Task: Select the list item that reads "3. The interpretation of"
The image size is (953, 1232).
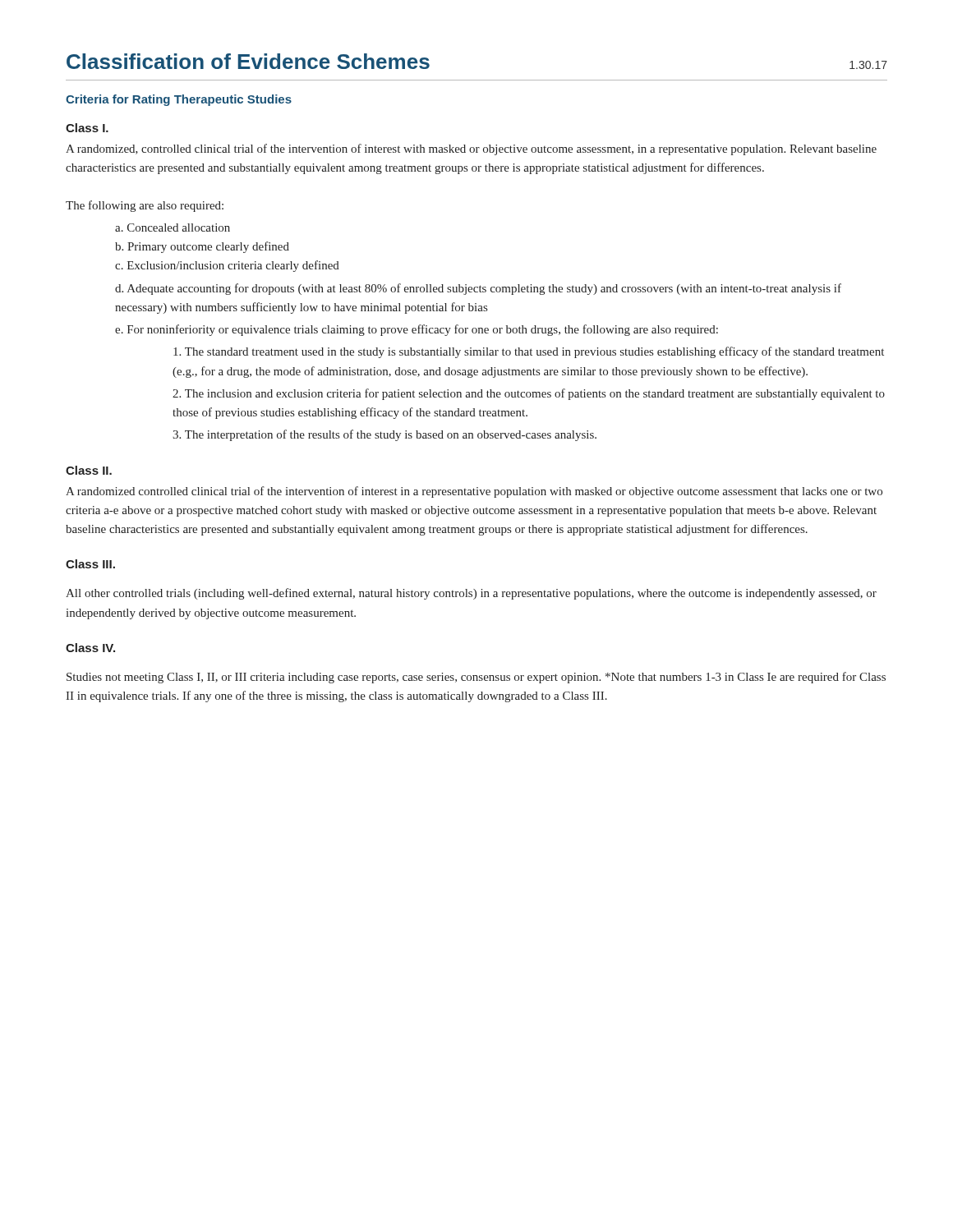Action: (385, 435)
